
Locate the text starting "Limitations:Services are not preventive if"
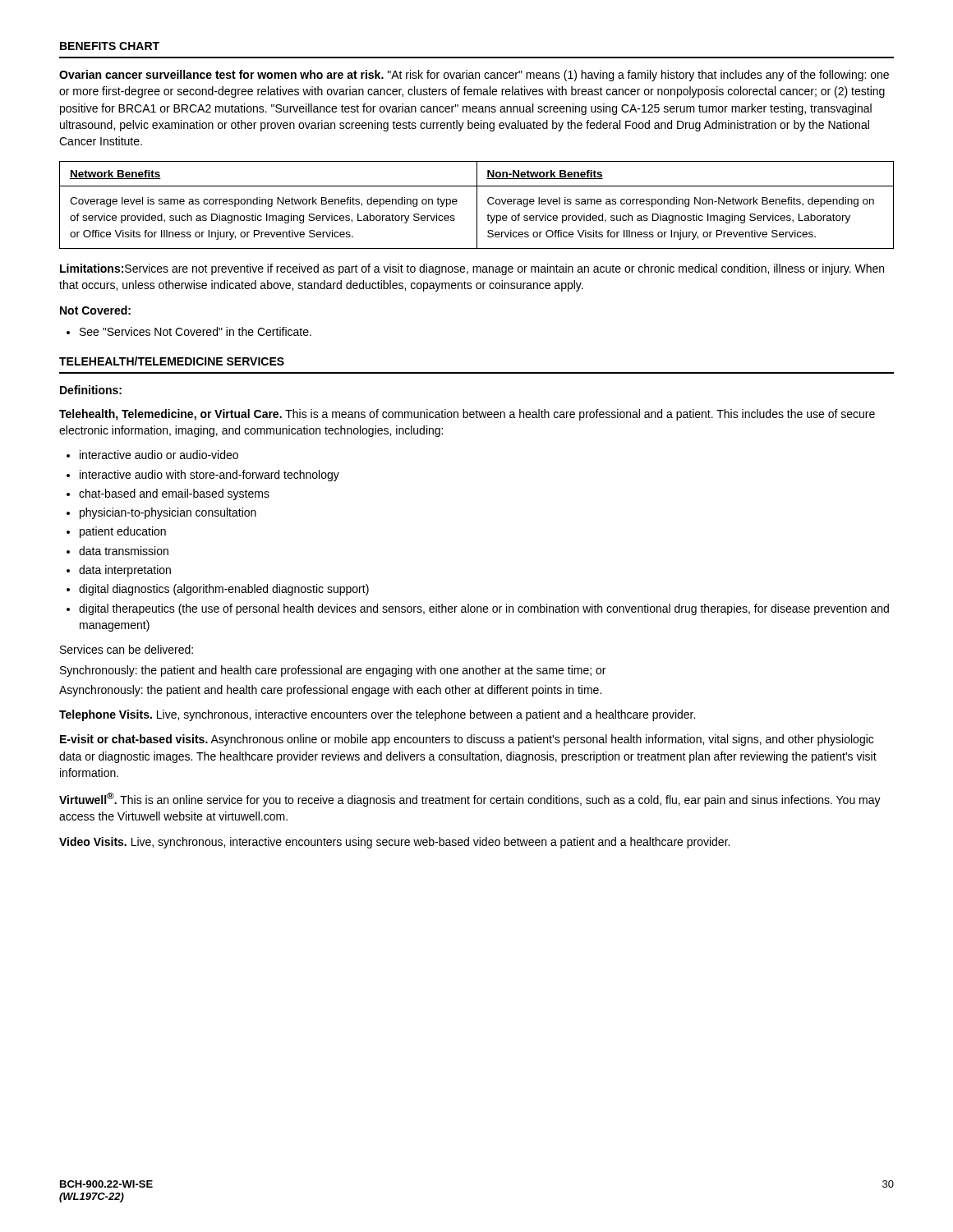coord(476,277)
